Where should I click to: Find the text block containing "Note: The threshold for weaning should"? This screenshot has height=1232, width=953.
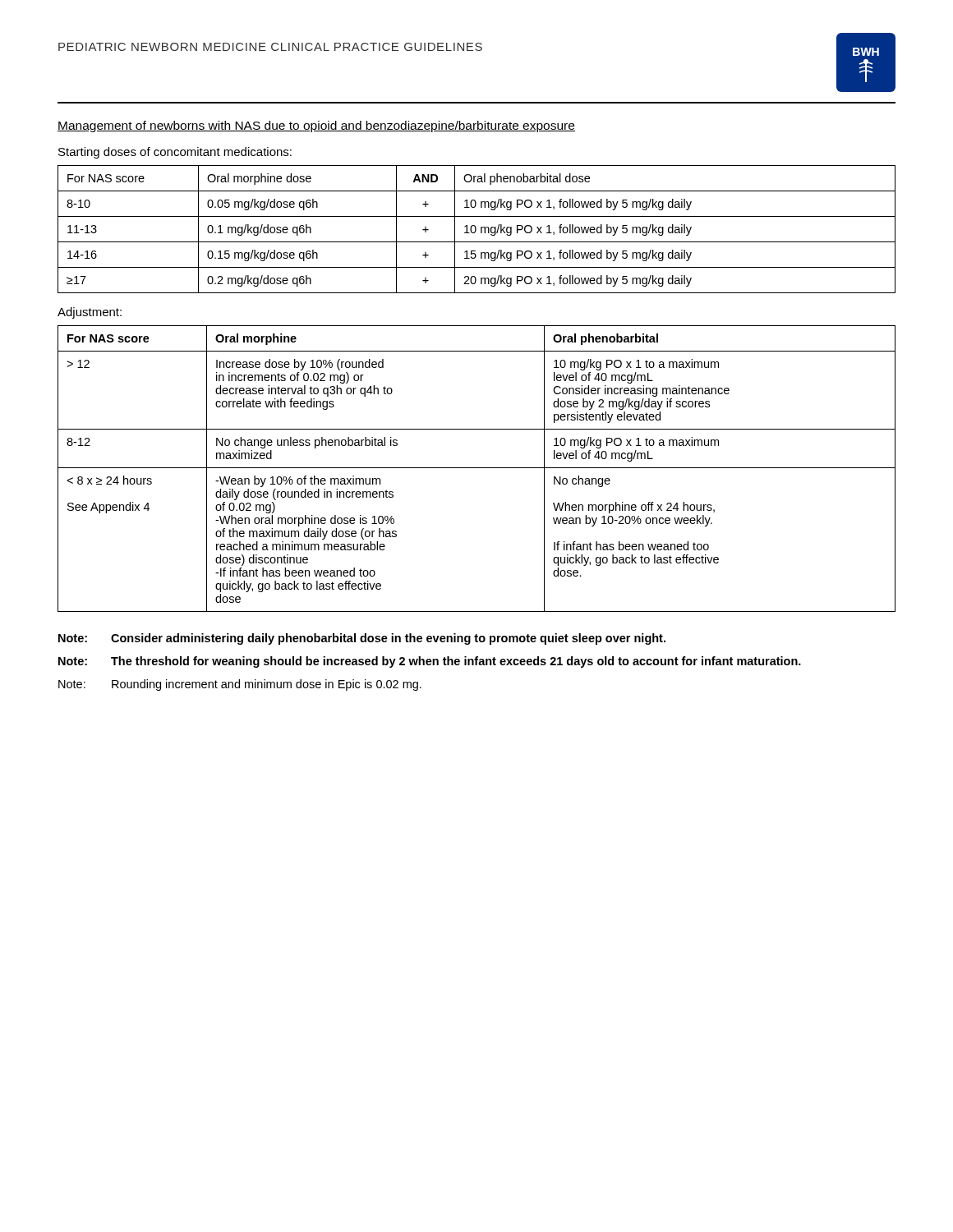click(476, 662)
